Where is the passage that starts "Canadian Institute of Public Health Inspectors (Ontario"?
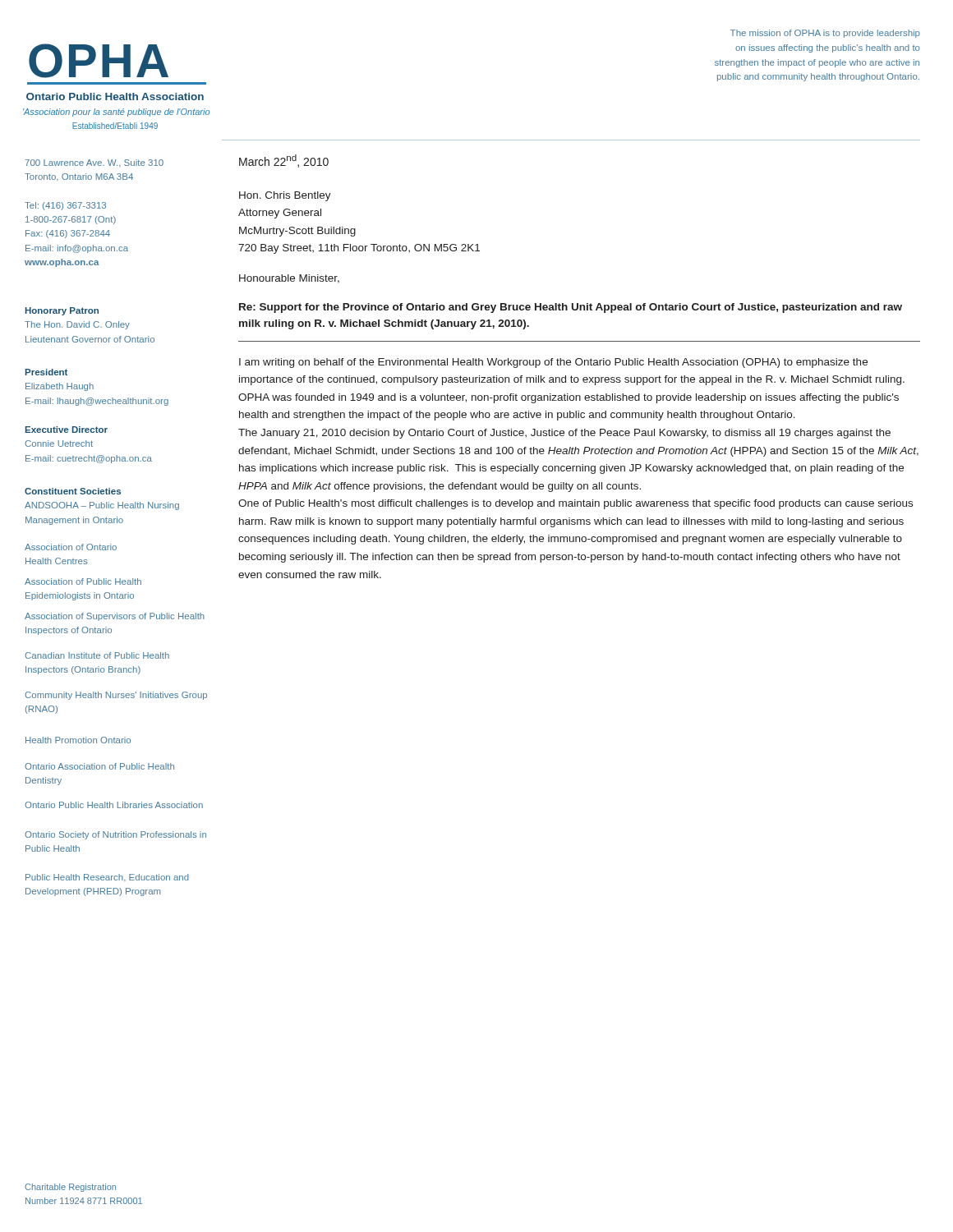Screen dimensions: 1232x953 (x=97, y=663)
